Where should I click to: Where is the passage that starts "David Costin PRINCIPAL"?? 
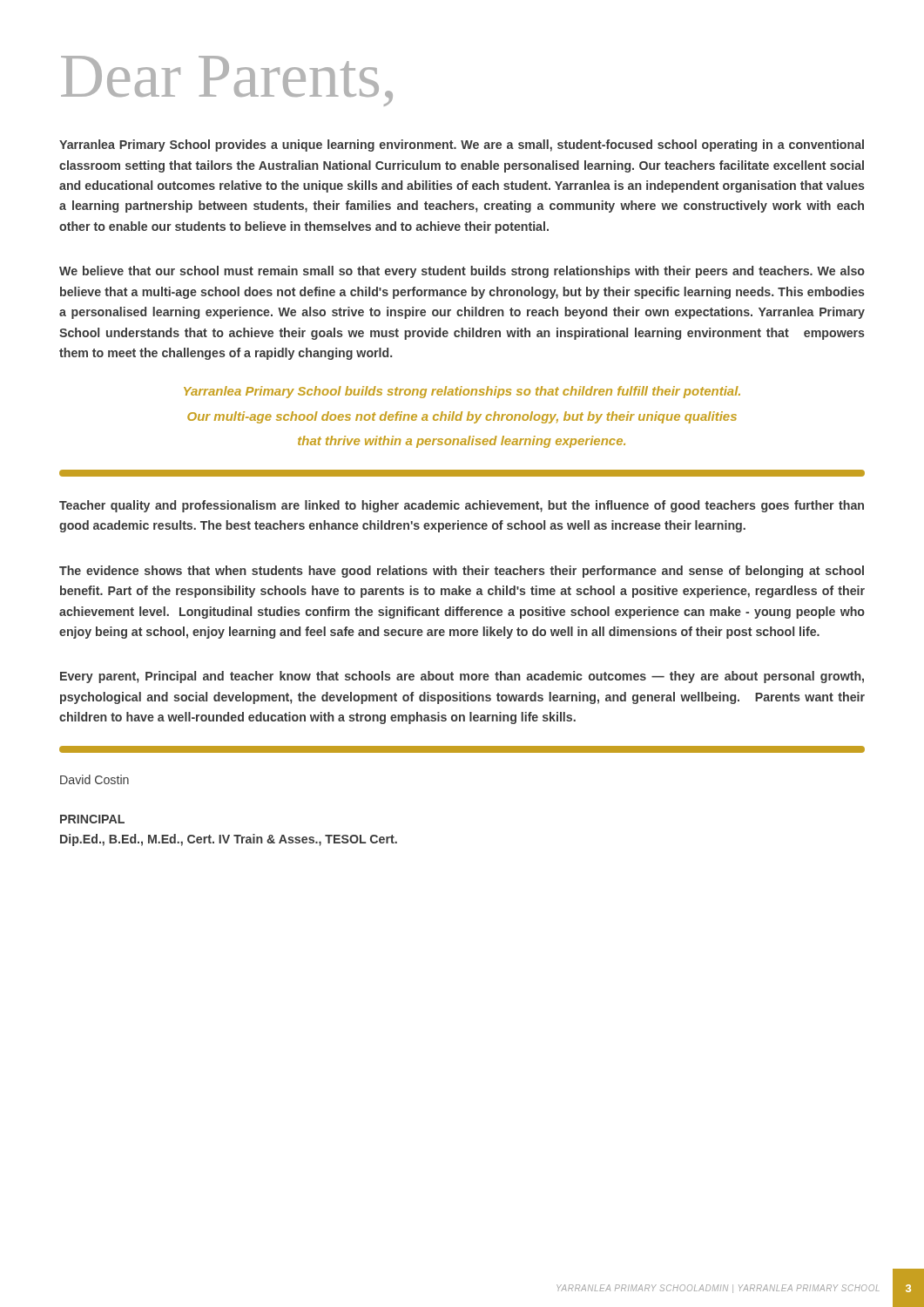tap(94, 779)
